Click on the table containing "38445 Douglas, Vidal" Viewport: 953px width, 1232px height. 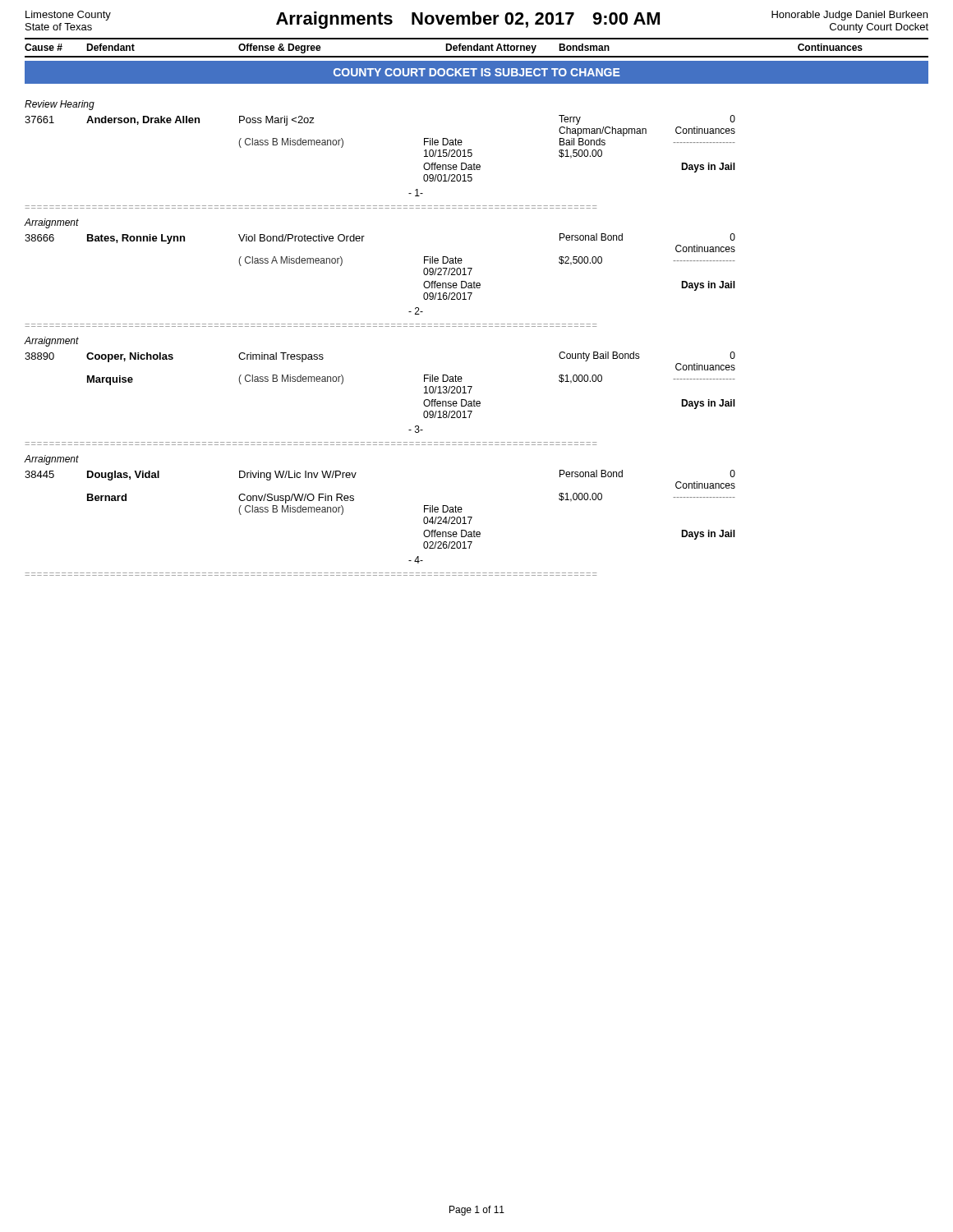476,518
